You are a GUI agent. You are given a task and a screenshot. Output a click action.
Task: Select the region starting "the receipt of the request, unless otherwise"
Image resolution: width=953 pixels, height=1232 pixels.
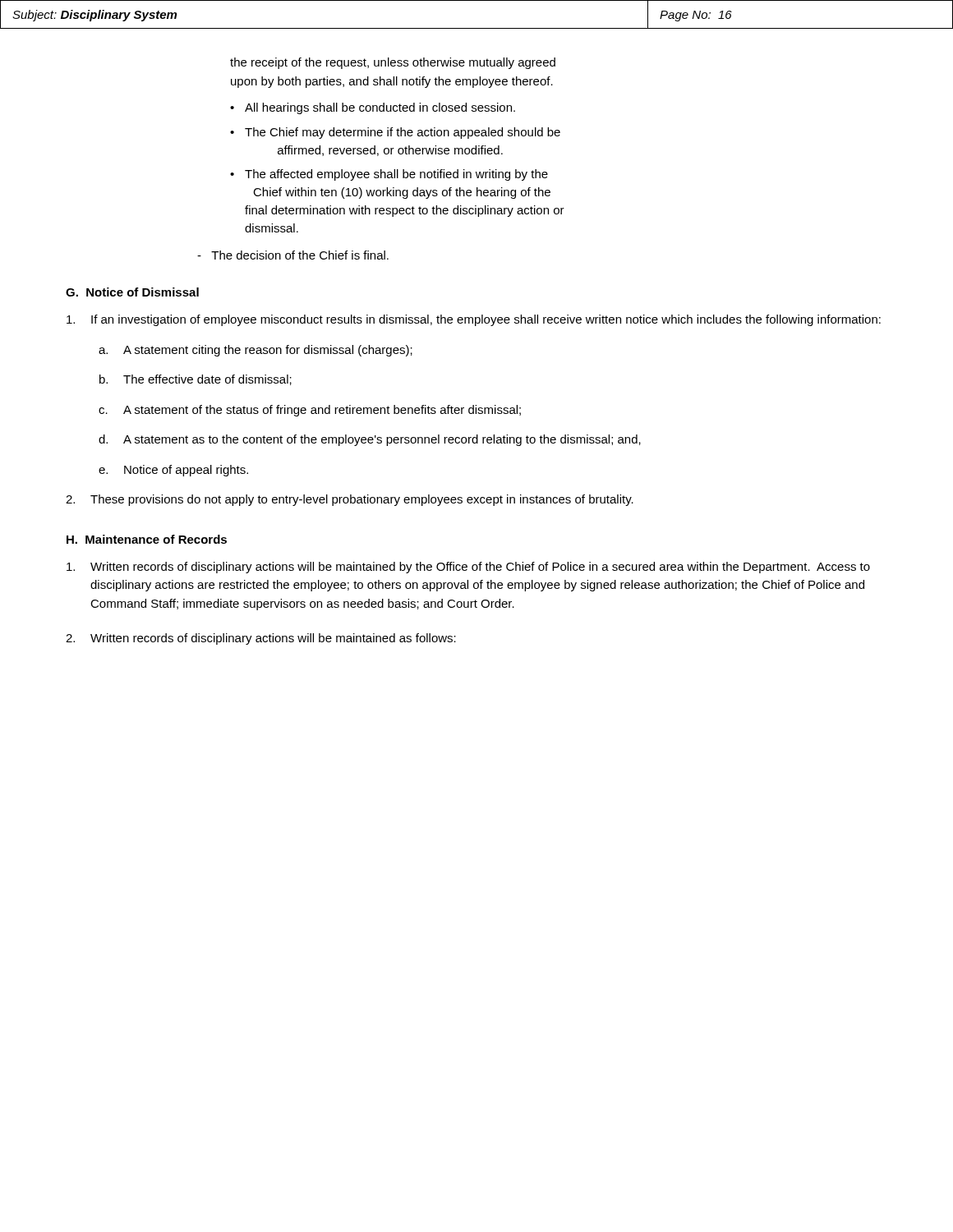click(x=393, y=71)
